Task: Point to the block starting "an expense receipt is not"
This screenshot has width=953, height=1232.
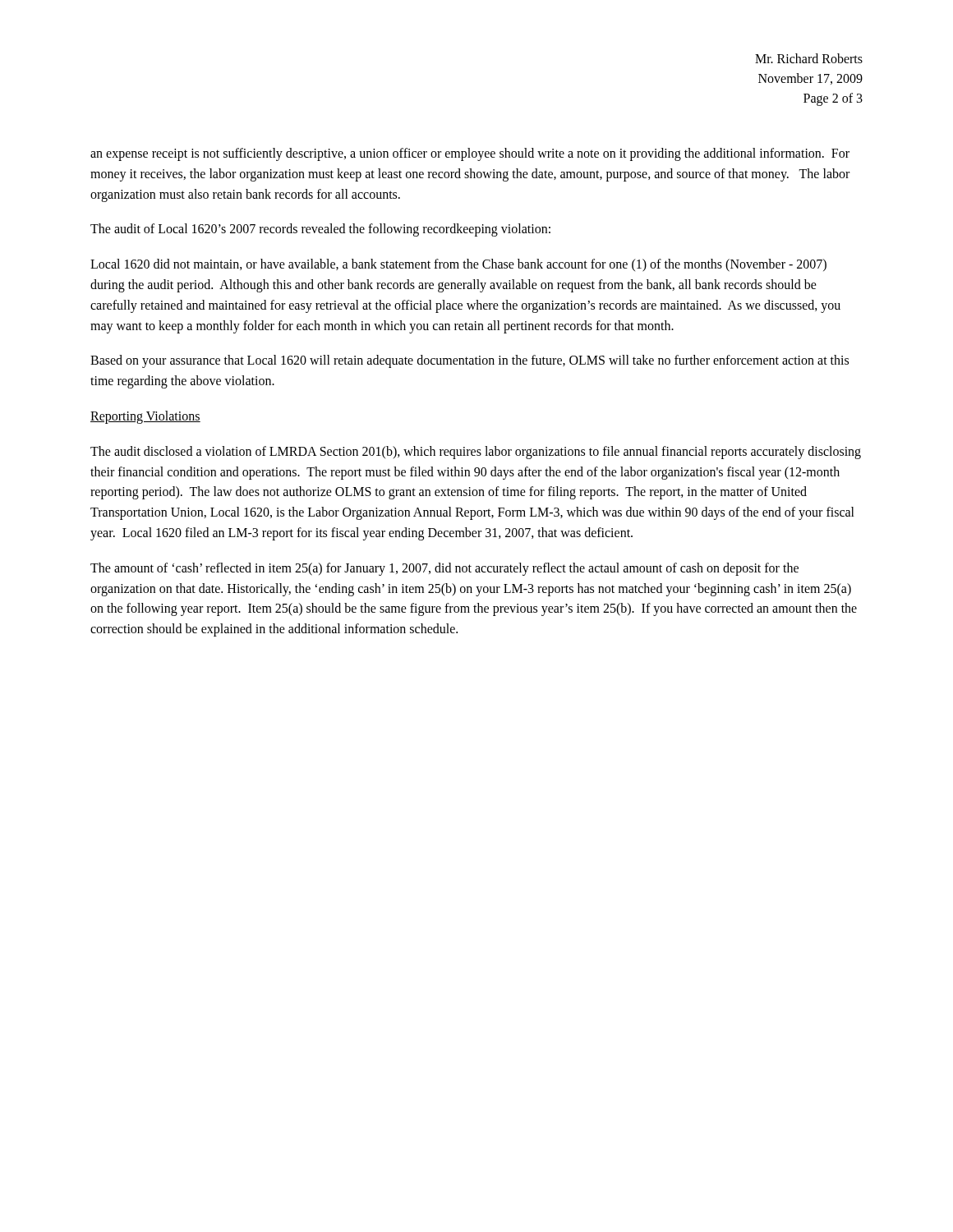Action: pos(476,174)
